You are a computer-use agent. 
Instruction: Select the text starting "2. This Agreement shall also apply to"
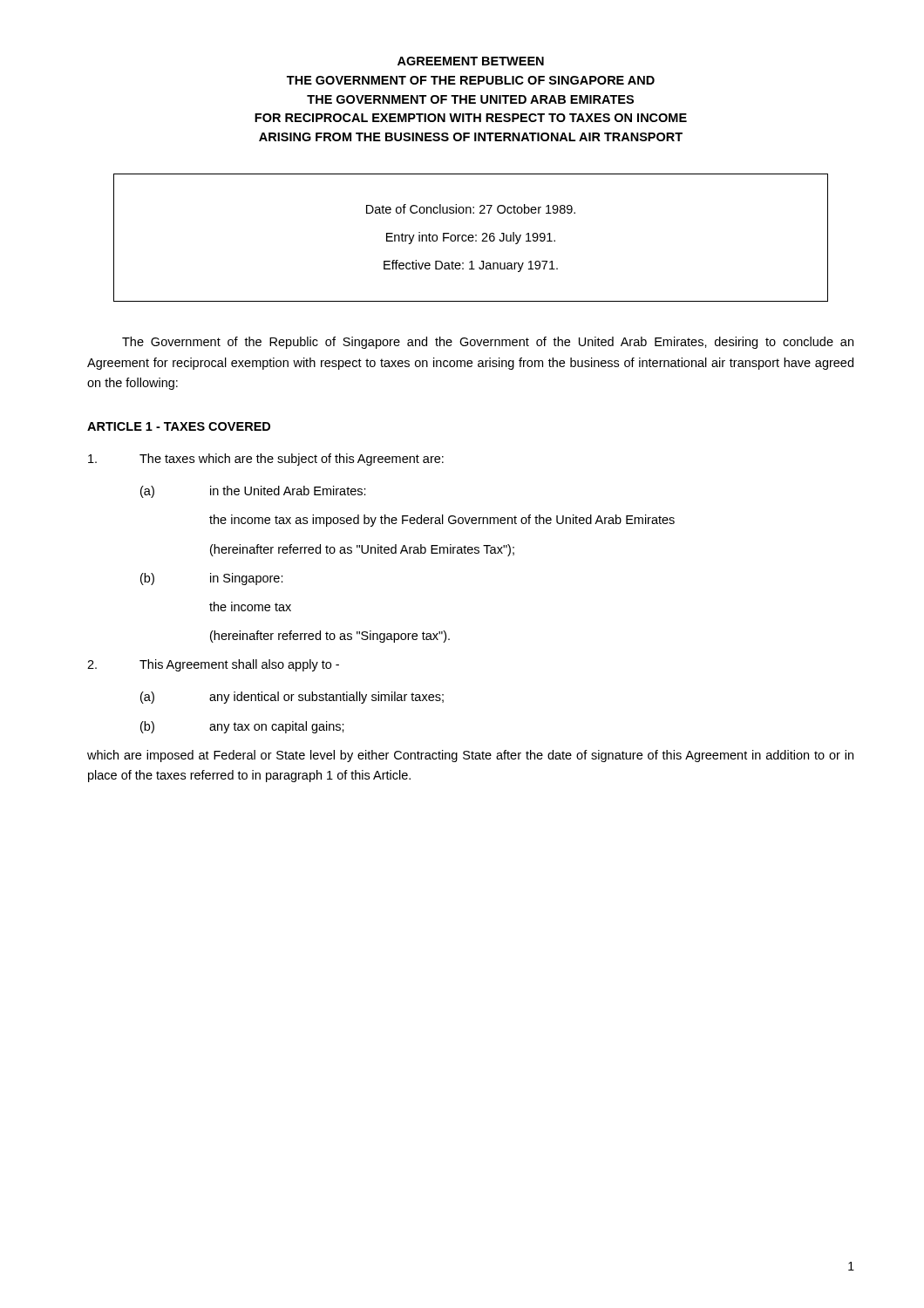coord(213,665)
